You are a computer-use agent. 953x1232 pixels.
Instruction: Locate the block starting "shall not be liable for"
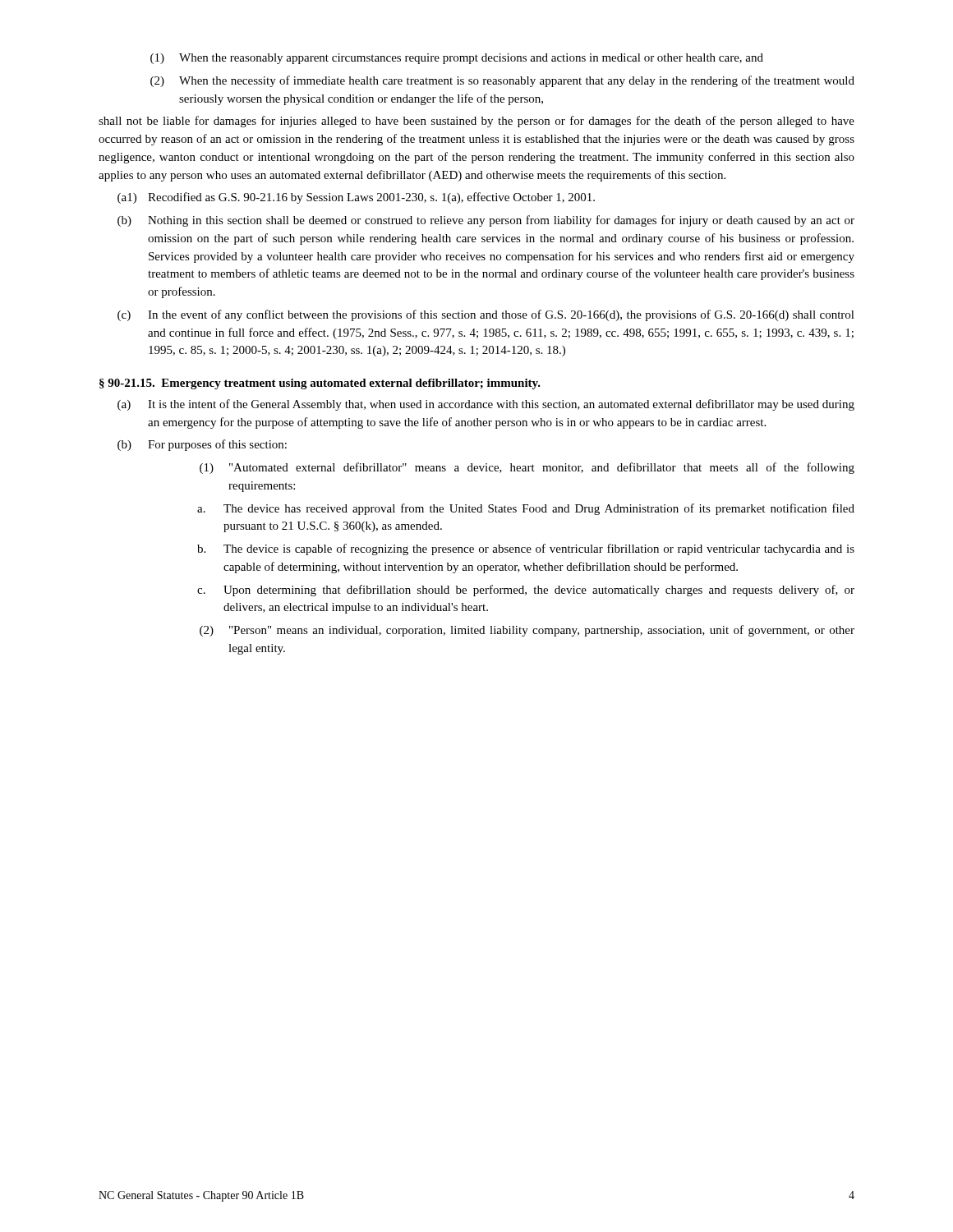click(476, 148)
